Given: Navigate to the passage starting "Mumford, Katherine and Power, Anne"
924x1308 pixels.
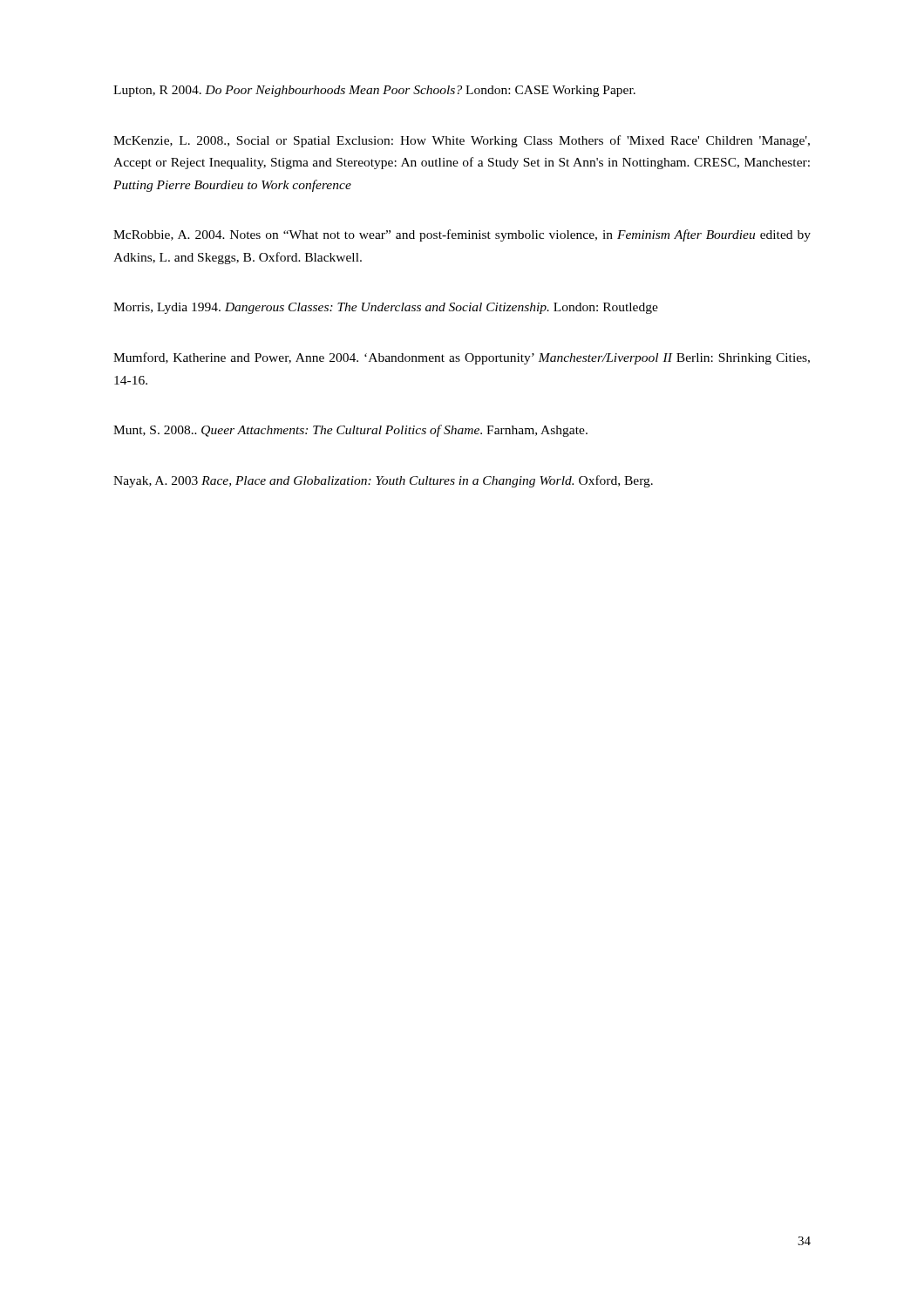Looking at the screenshot, I should [462, 368].
